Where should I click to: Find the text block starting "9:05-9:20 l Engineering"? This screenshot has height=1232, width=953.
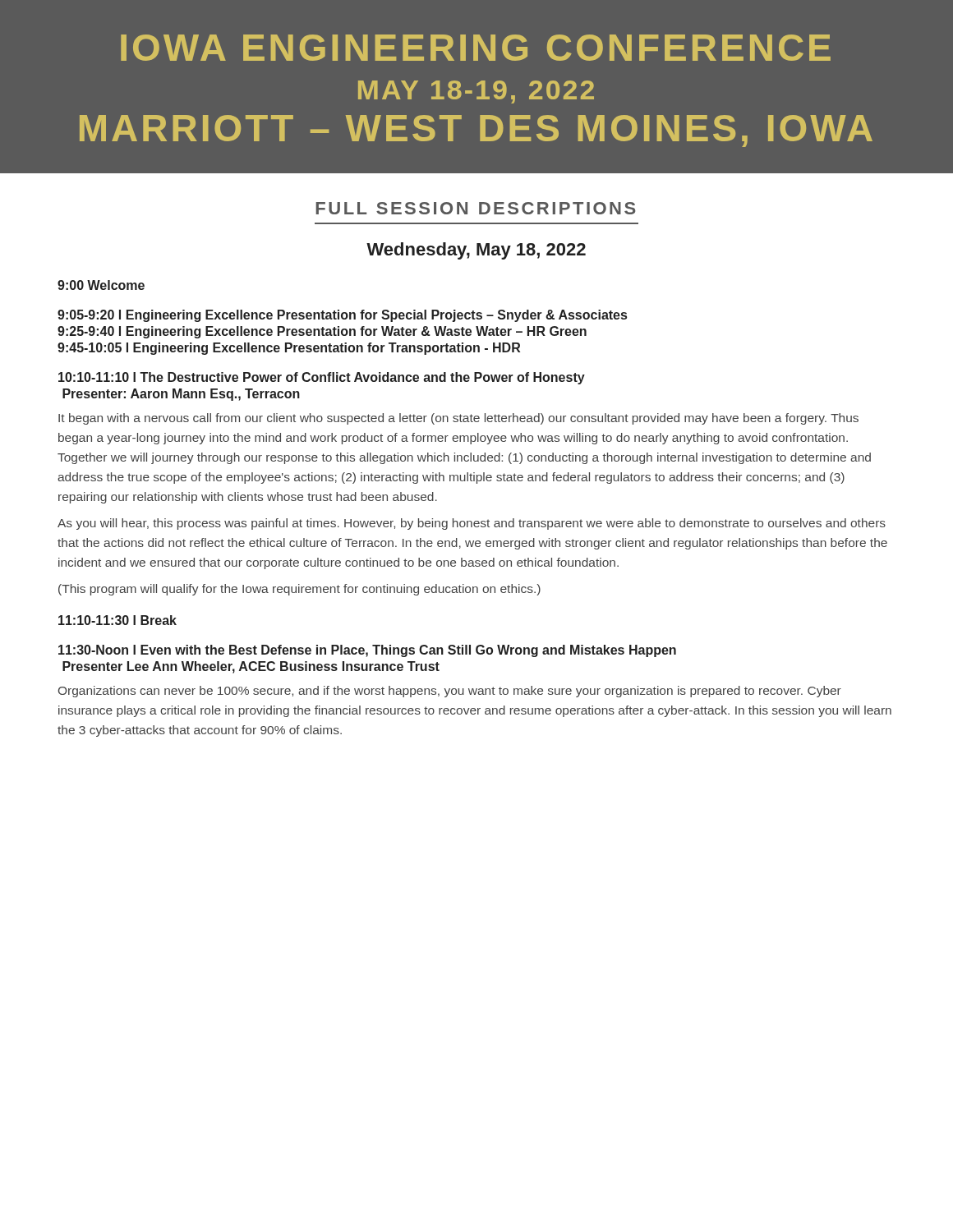pos(476,331)
